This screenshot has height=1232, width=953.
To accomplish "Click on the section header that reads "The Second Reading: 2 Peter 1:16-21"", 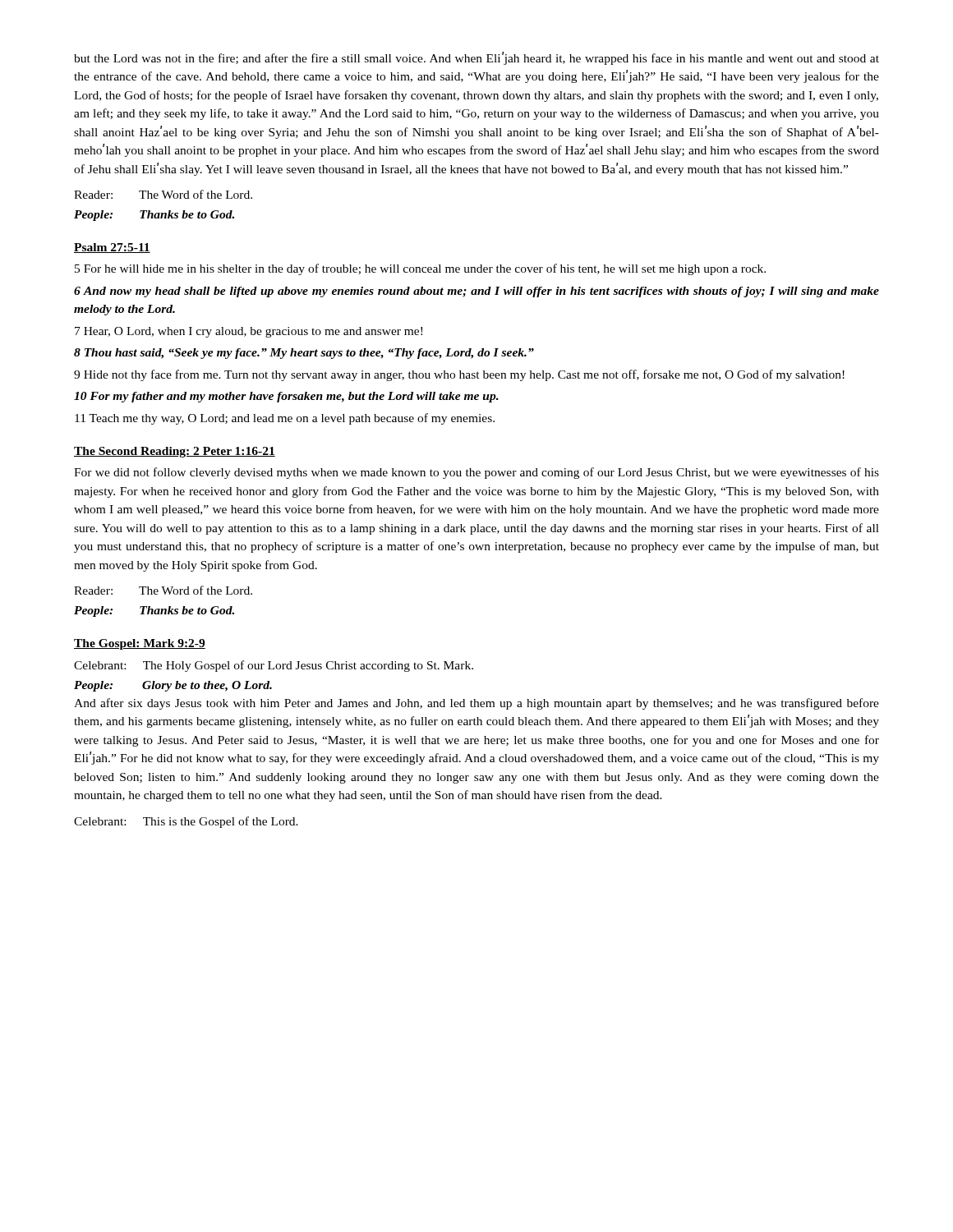I will click(x=175, y=452).
